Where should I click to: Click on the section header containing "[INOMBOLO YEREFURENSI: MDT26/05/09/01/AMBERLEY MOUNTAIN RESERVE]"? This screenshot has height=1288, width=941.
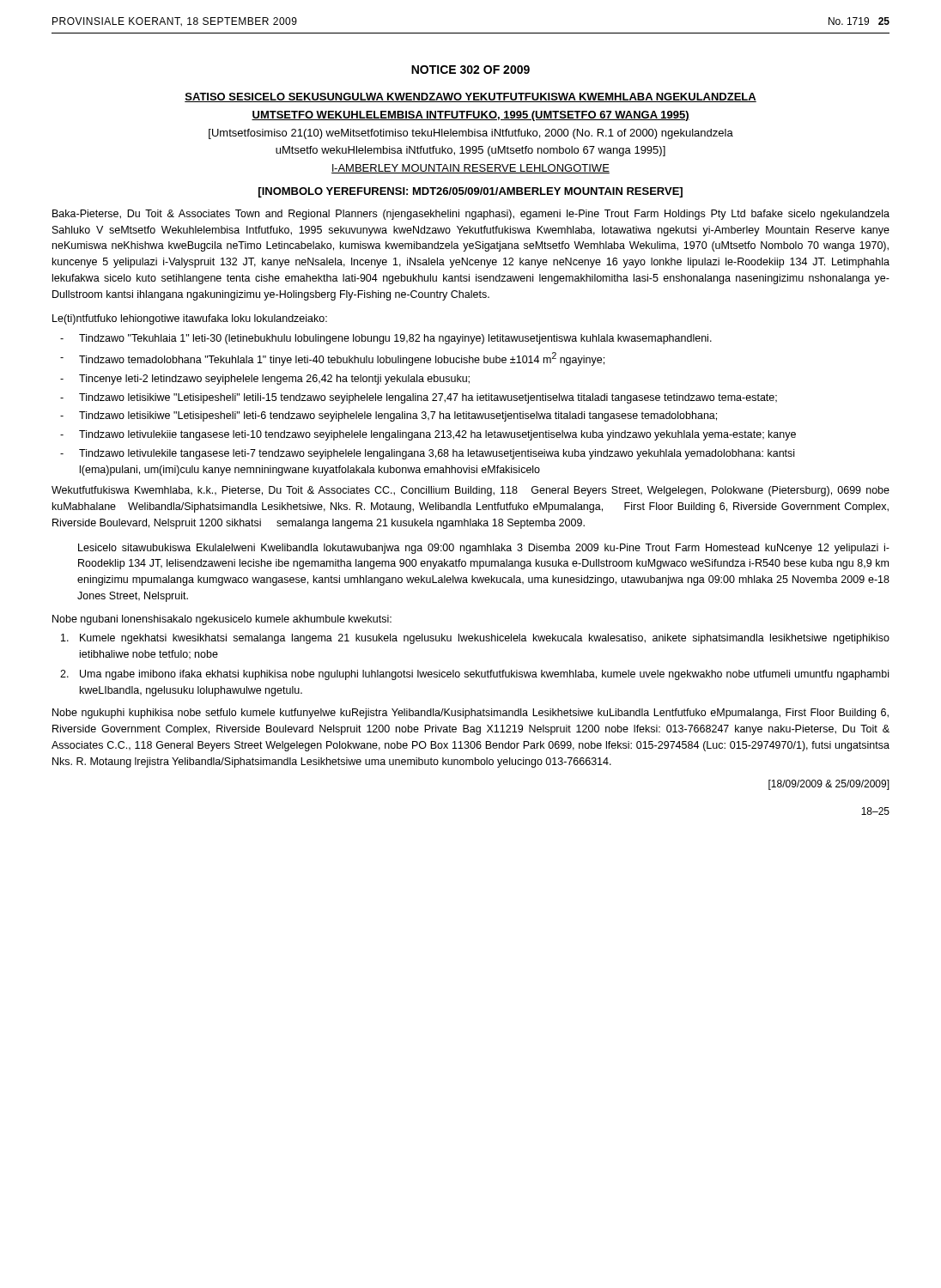click(x=470, y=191)
